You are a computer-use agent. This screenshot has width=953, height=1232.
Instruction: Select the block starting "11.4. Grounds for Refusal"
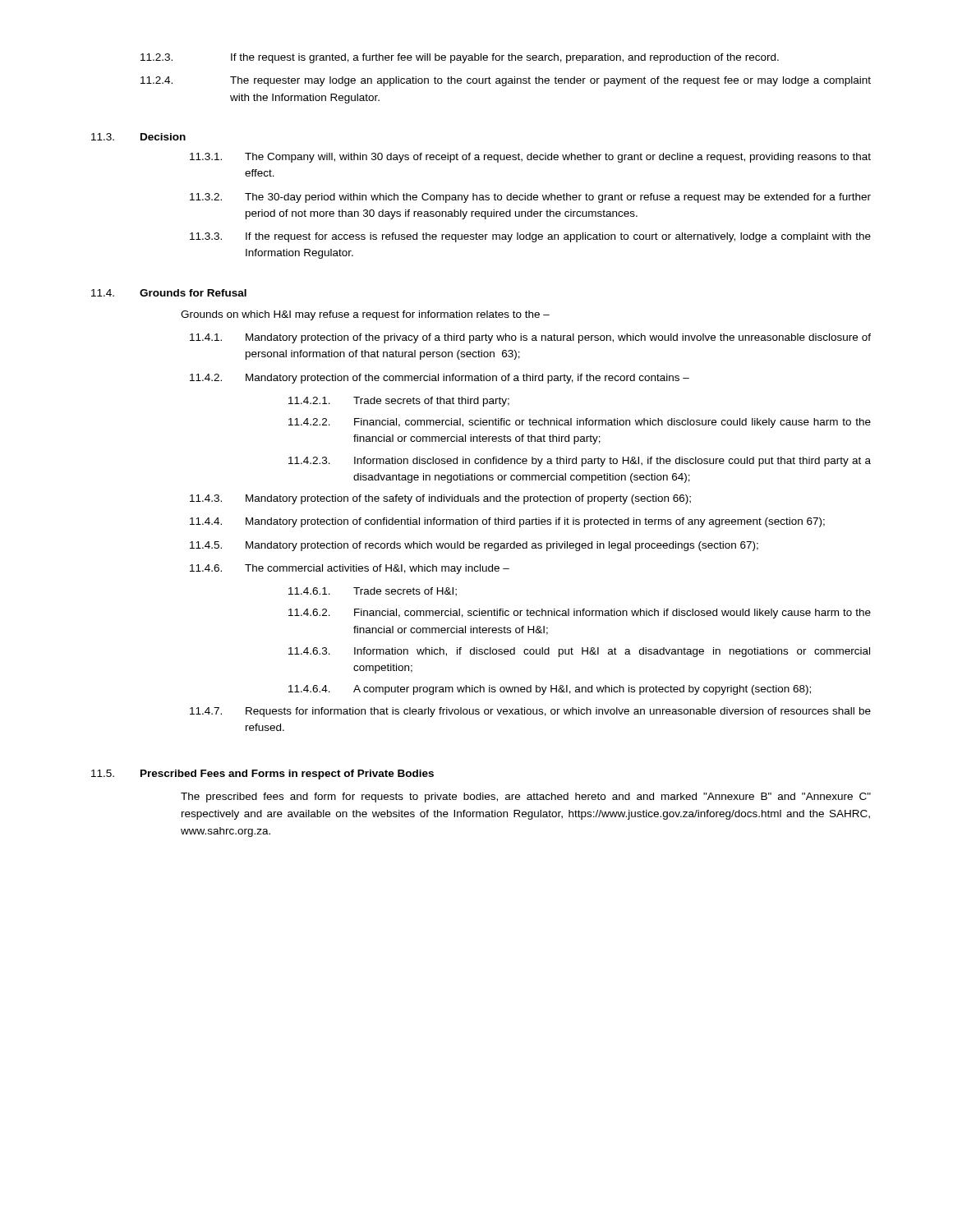pos(165,293)
